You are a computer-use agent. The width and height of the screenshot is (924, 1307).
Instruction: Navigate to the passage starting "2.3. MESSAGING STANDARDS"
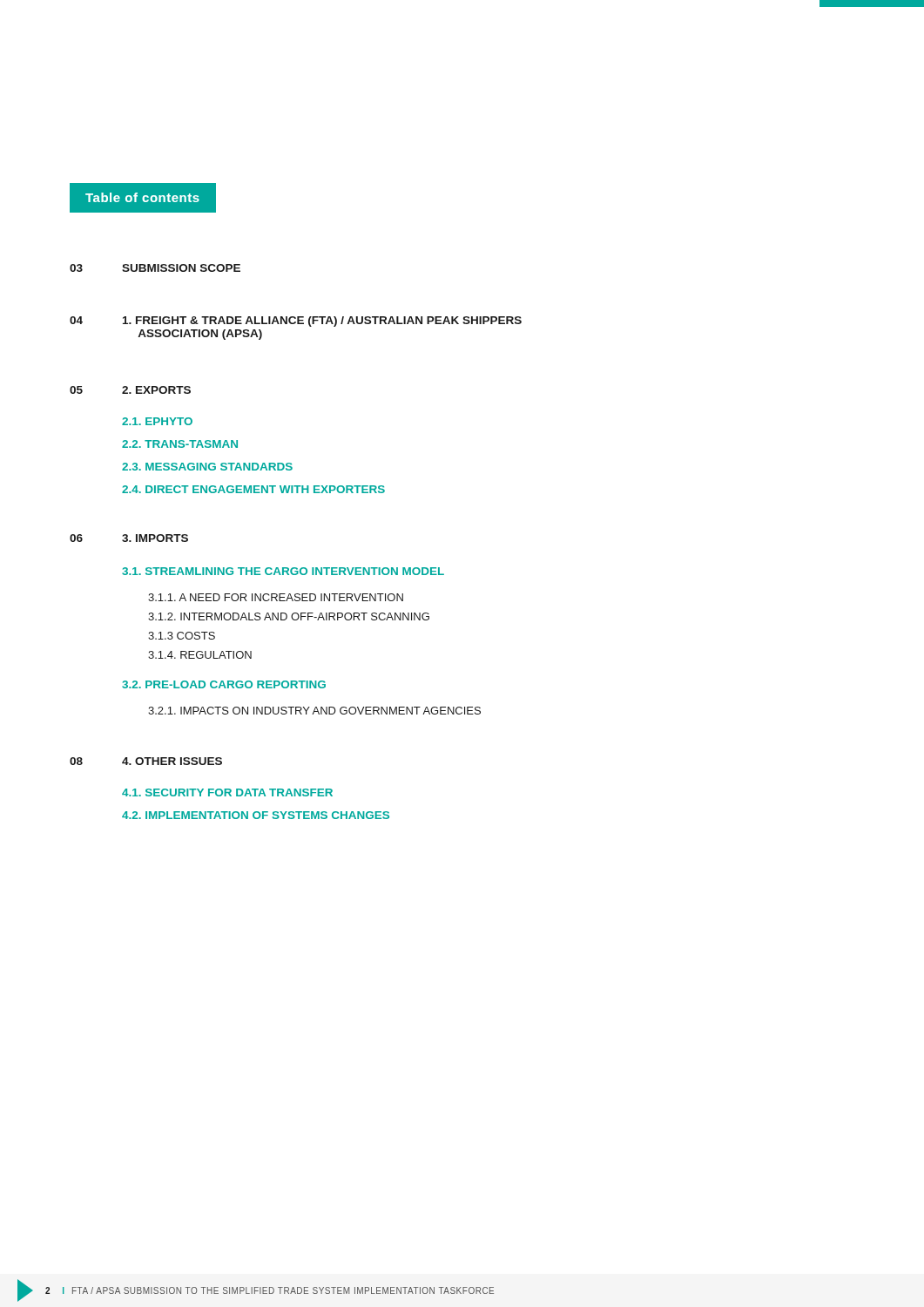coord(207,467)
